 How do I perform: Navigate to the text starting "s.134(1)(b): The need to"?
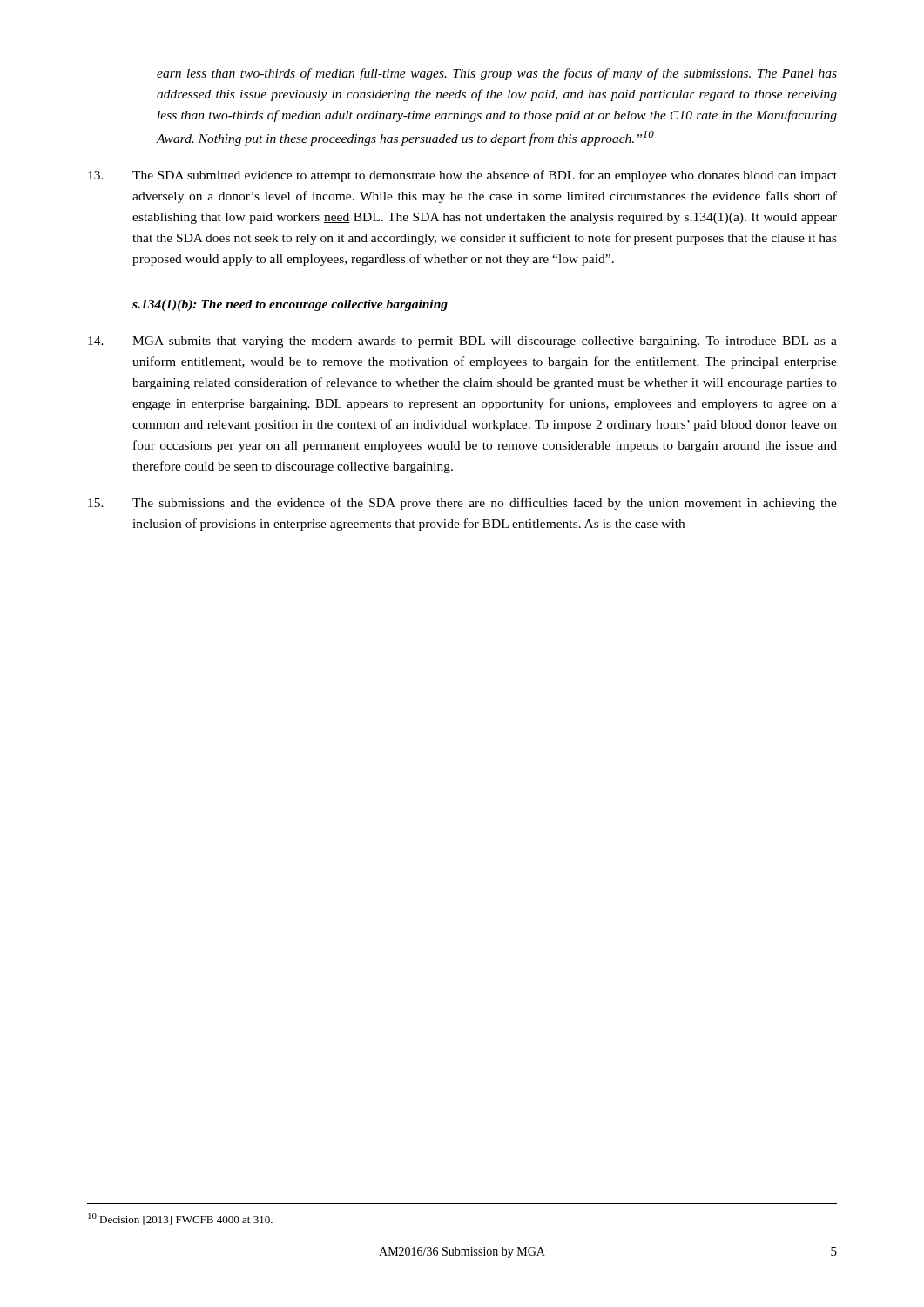(x=290, y=304)
